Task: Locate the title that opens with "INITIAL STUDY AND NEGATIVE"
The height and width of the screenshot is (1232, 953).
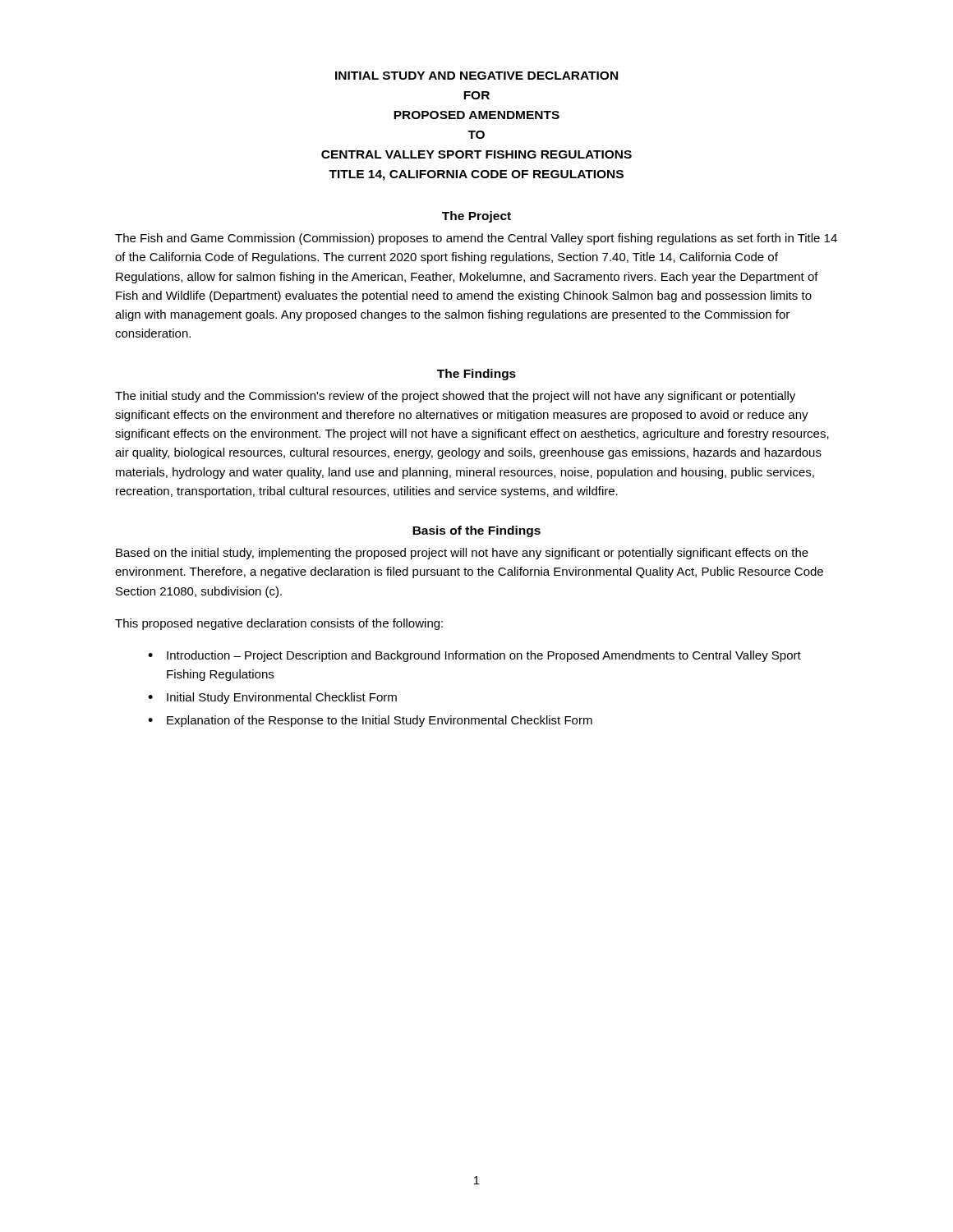Action: (x=476, y=125)
